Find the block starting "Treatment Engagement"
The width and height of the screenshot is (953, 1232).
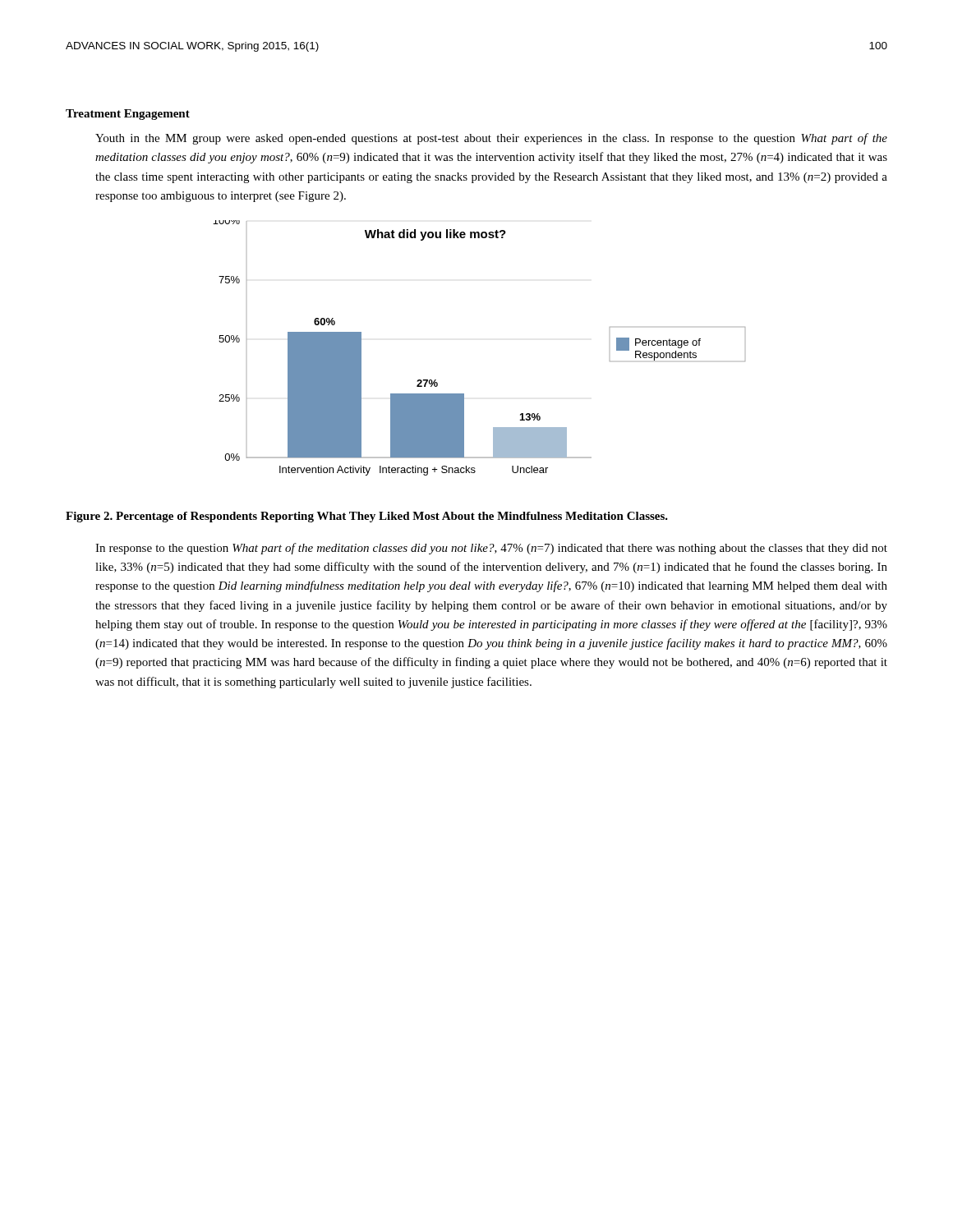pos(128,113)
